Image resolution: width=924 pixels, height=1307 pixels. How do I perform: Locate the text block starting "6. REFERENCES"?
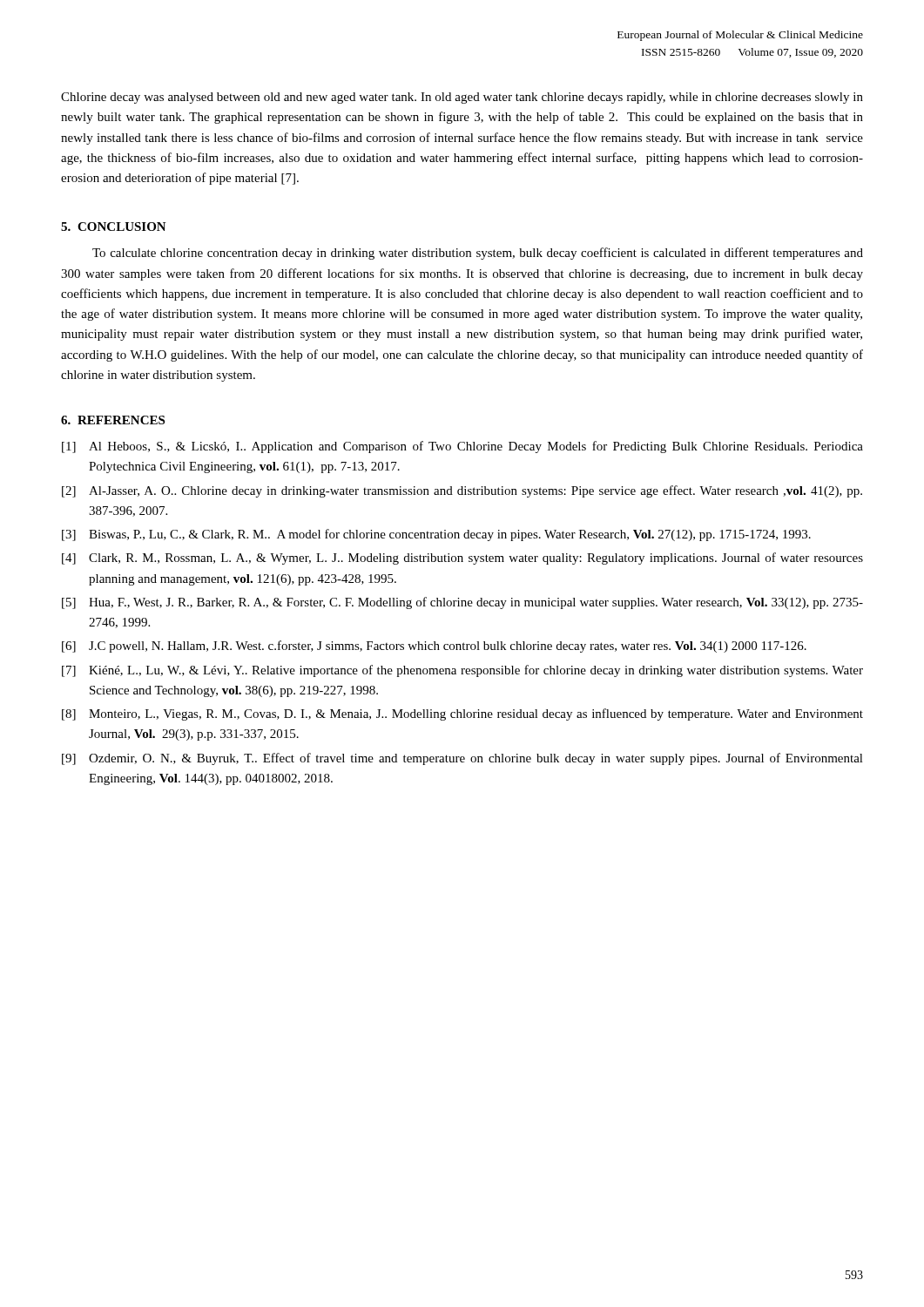point(113,420)
